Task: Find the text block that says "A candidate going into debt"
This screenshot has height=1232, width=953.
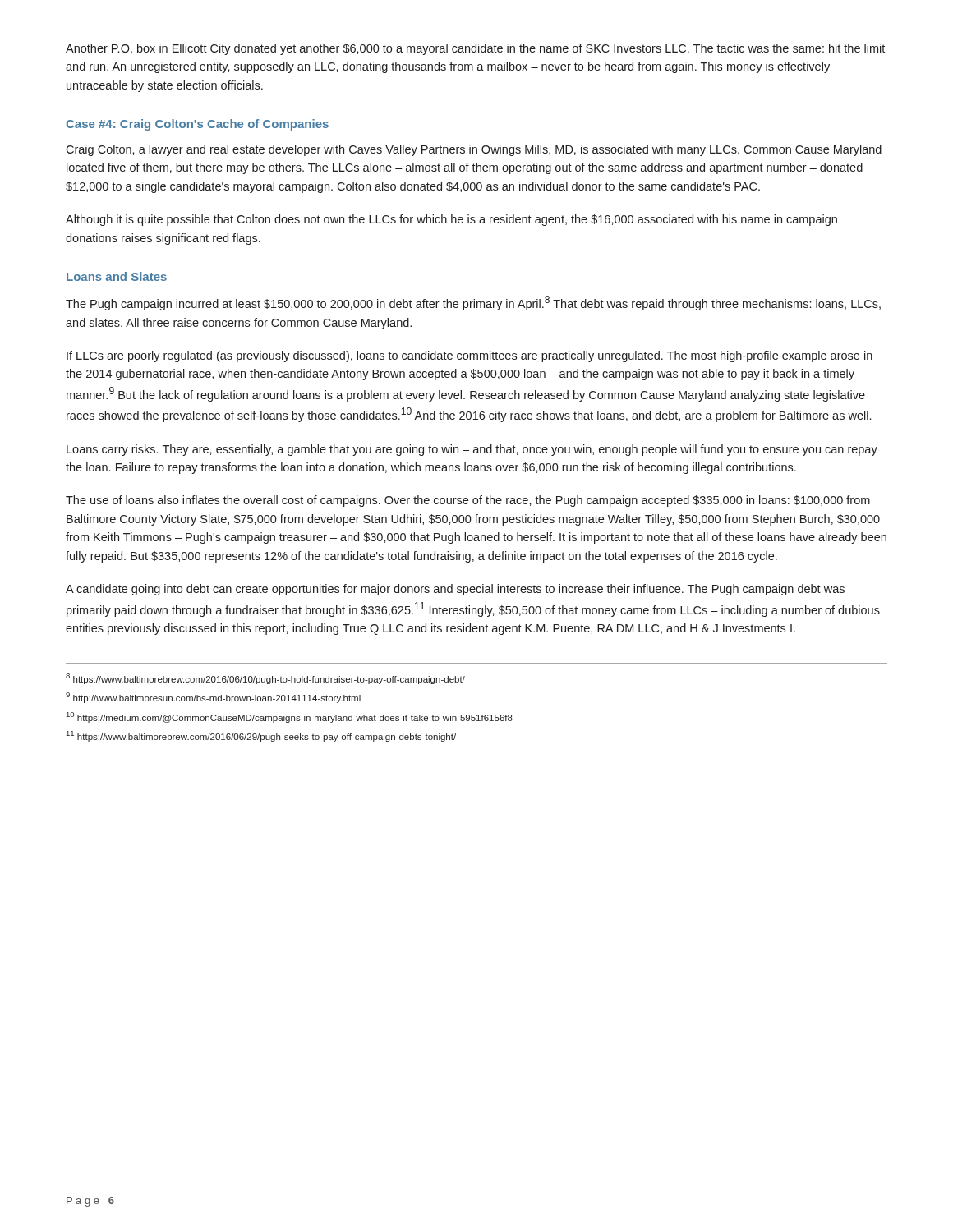Action: (473, 609)
